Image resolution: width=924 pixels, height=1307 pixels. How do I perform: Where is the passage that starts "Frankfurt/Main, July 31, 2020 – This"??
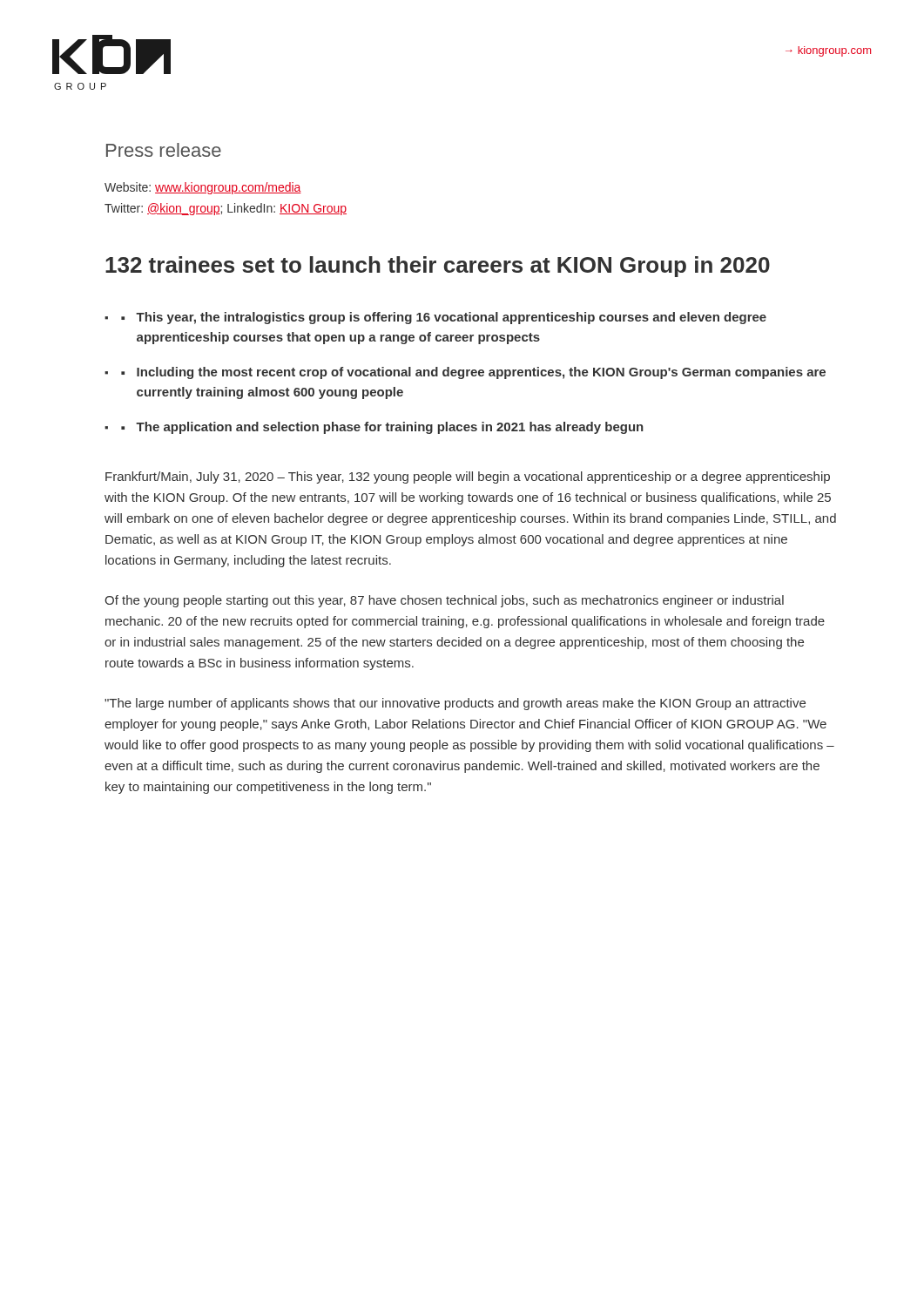pos(471,518)
